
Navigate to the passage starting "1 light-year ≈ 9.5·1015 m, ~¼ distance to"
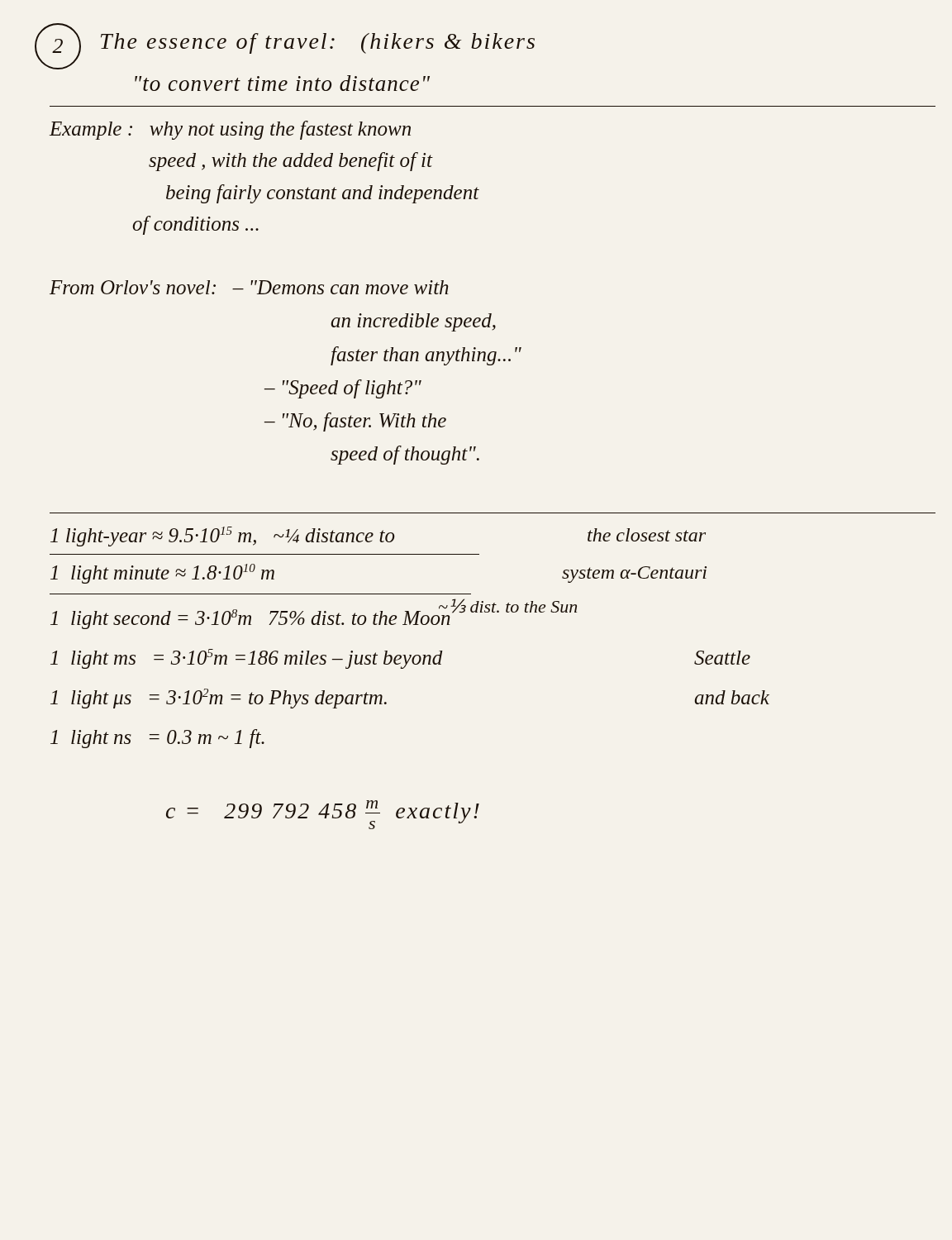click(x=378, y=535)
